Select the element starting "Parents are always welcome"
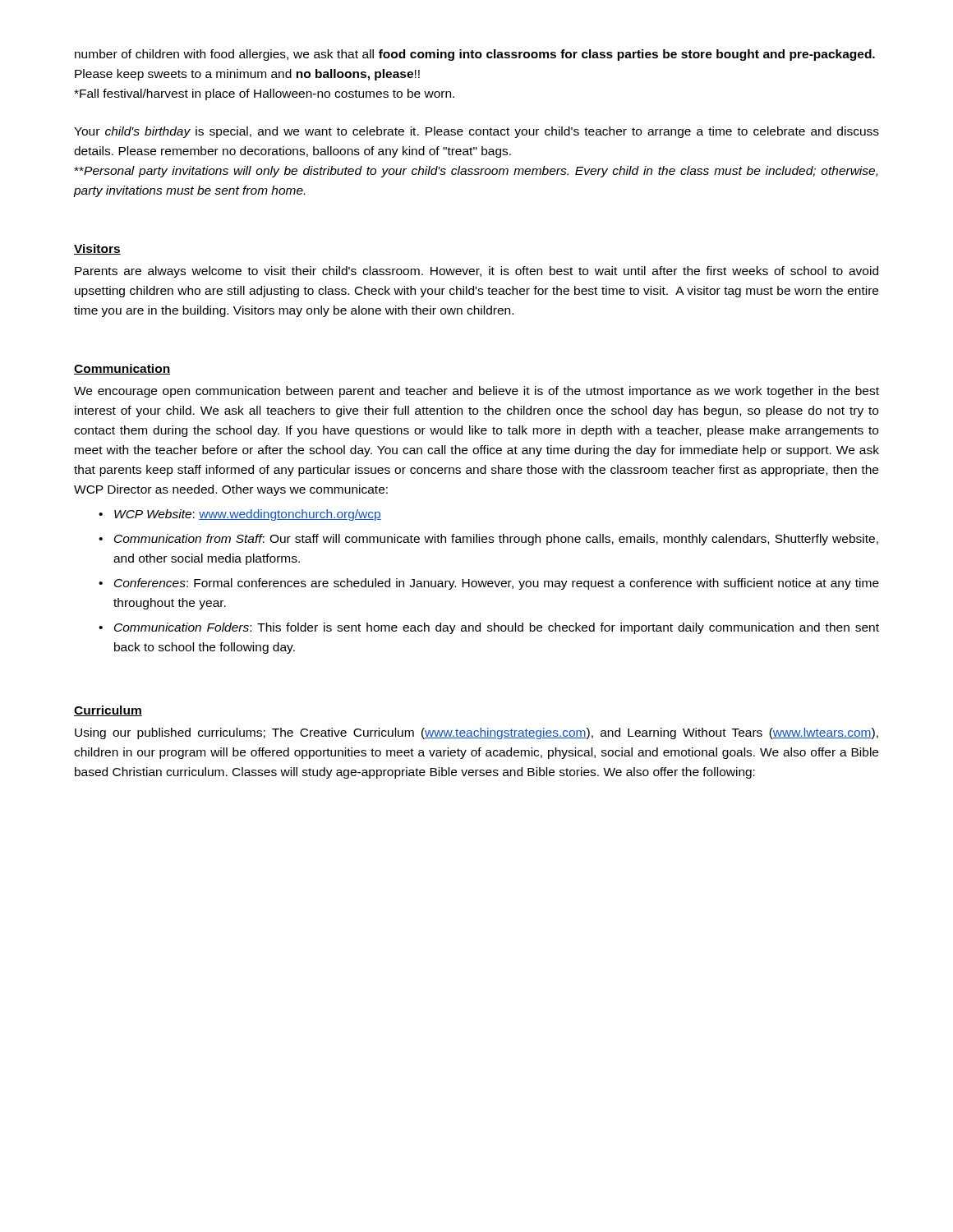 coord(476,290)
